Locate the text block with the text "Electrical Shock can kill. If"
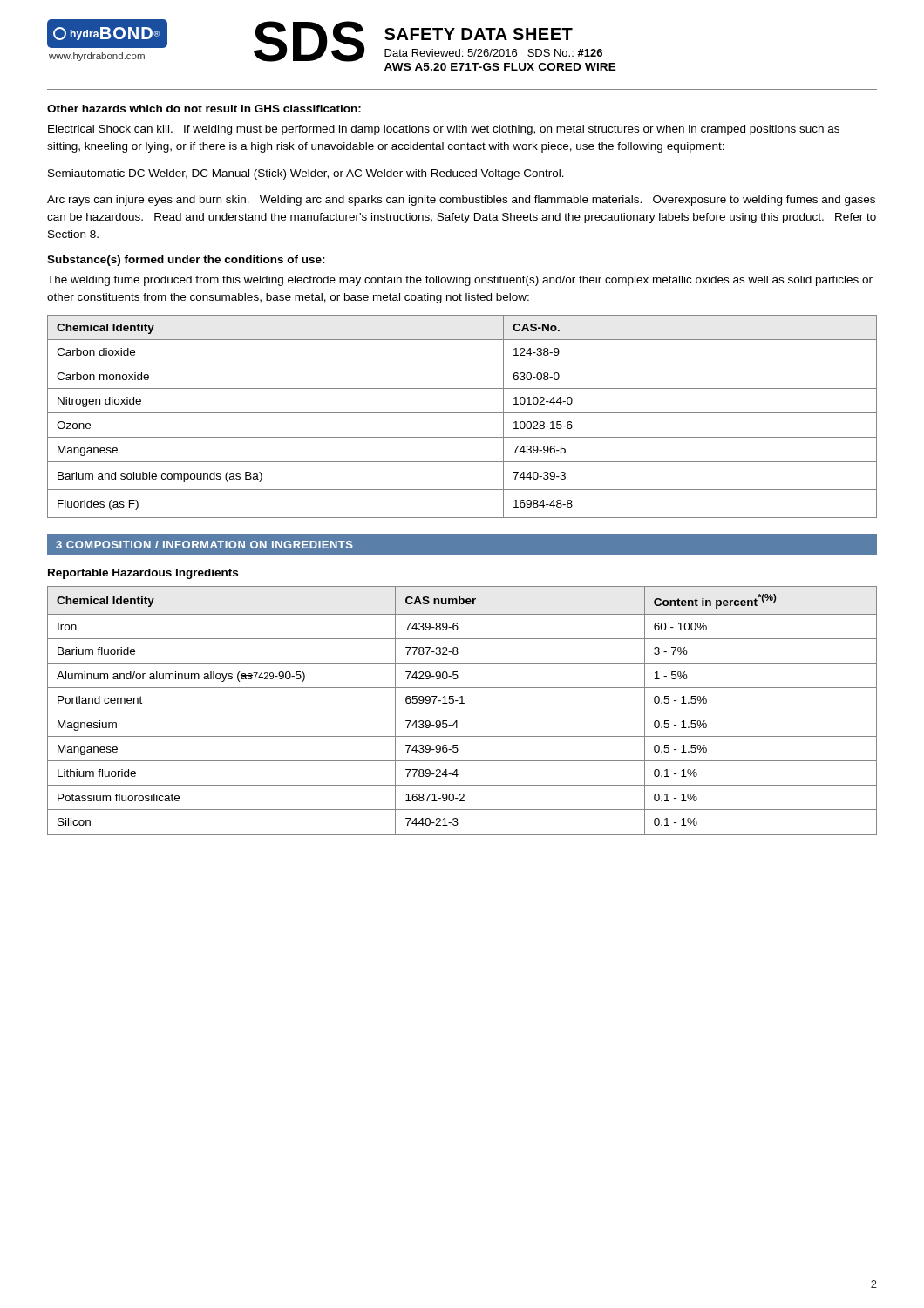This screenshot has height=1308, width=924. pyautogui.click(x=443, y=137)
